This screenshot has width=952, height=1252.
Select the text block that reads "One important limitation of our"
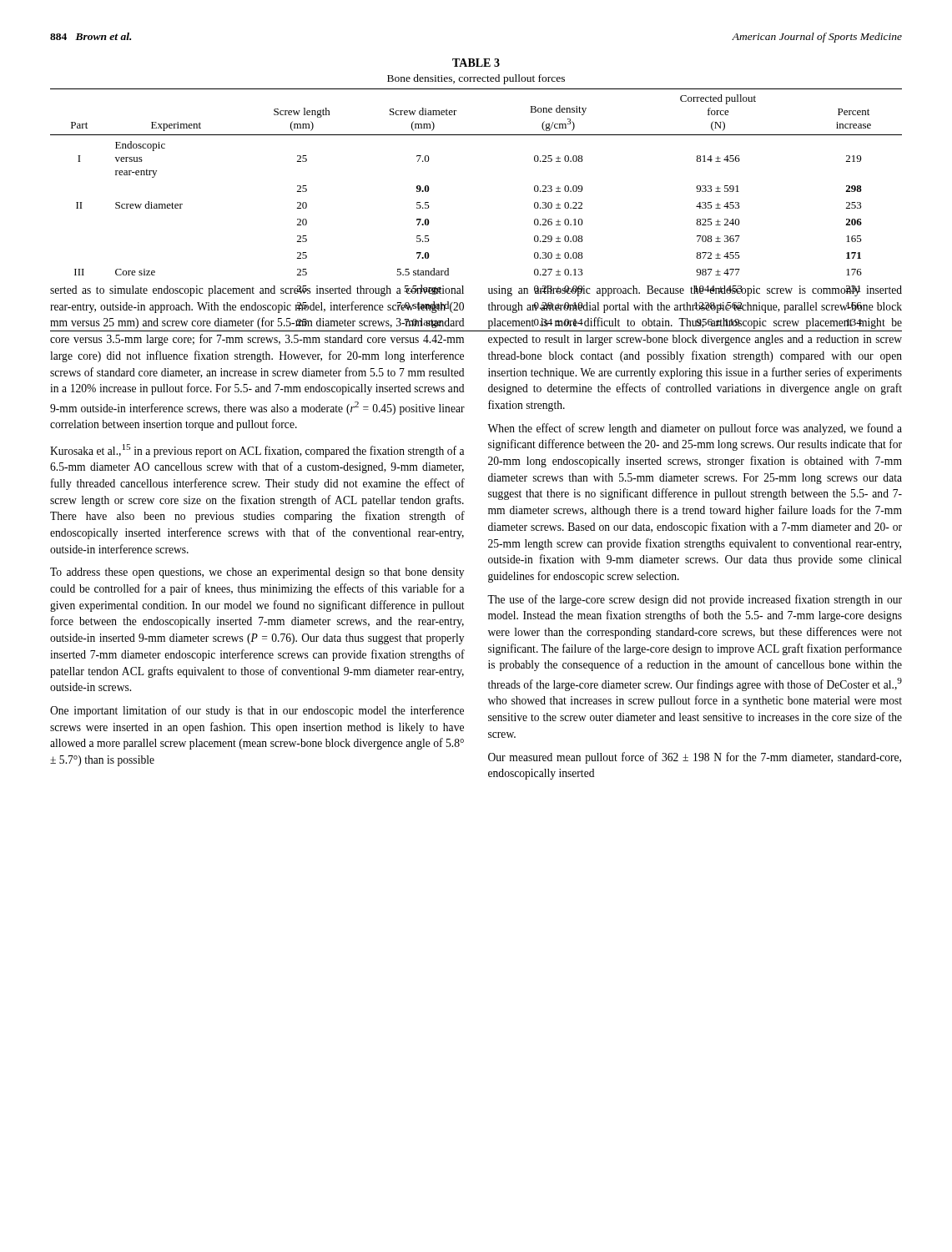coord(257,736)
